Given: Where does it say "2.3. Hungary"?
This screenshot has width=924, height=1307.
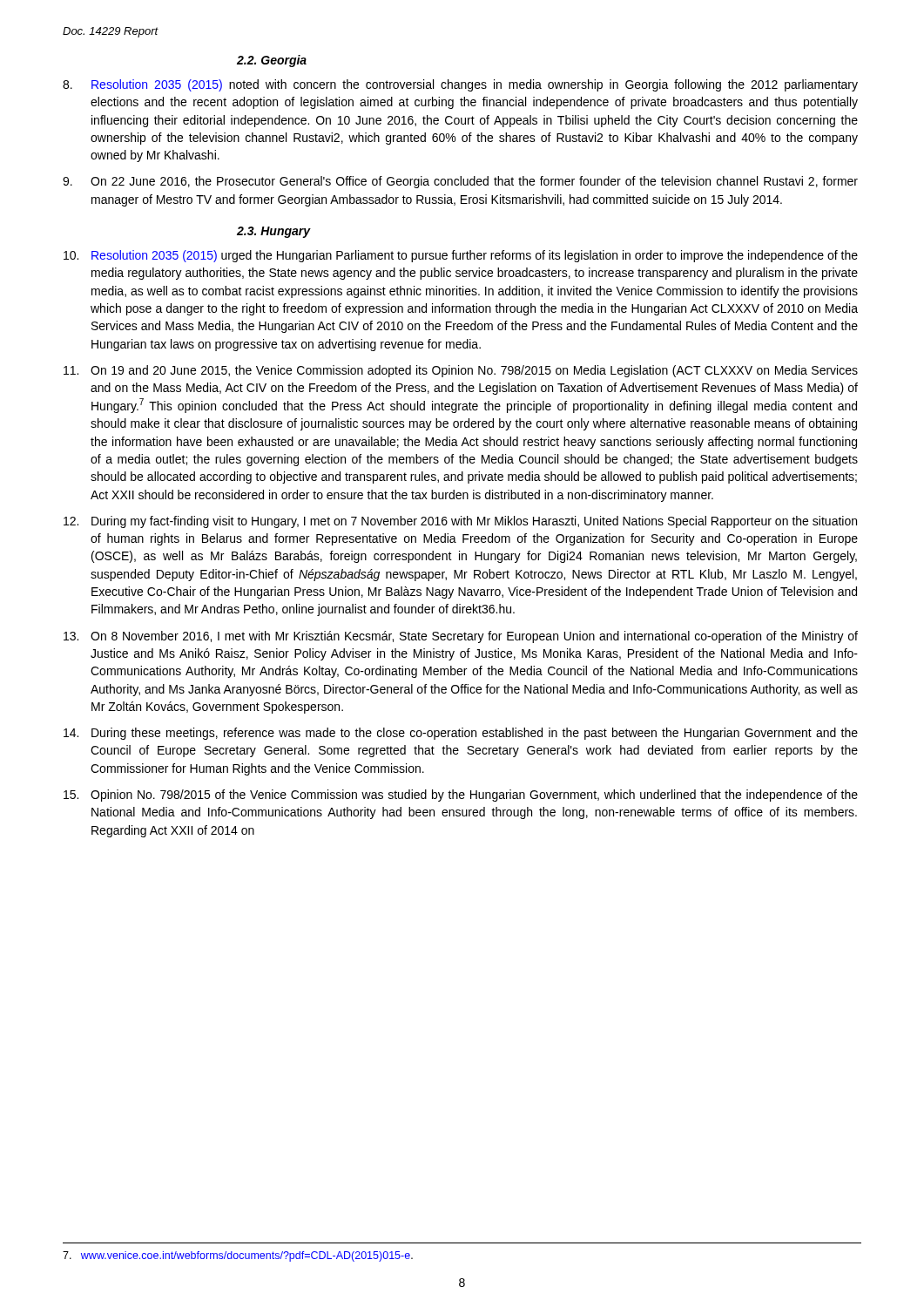Looking at the screenshot, I should [x=274, y=231].
